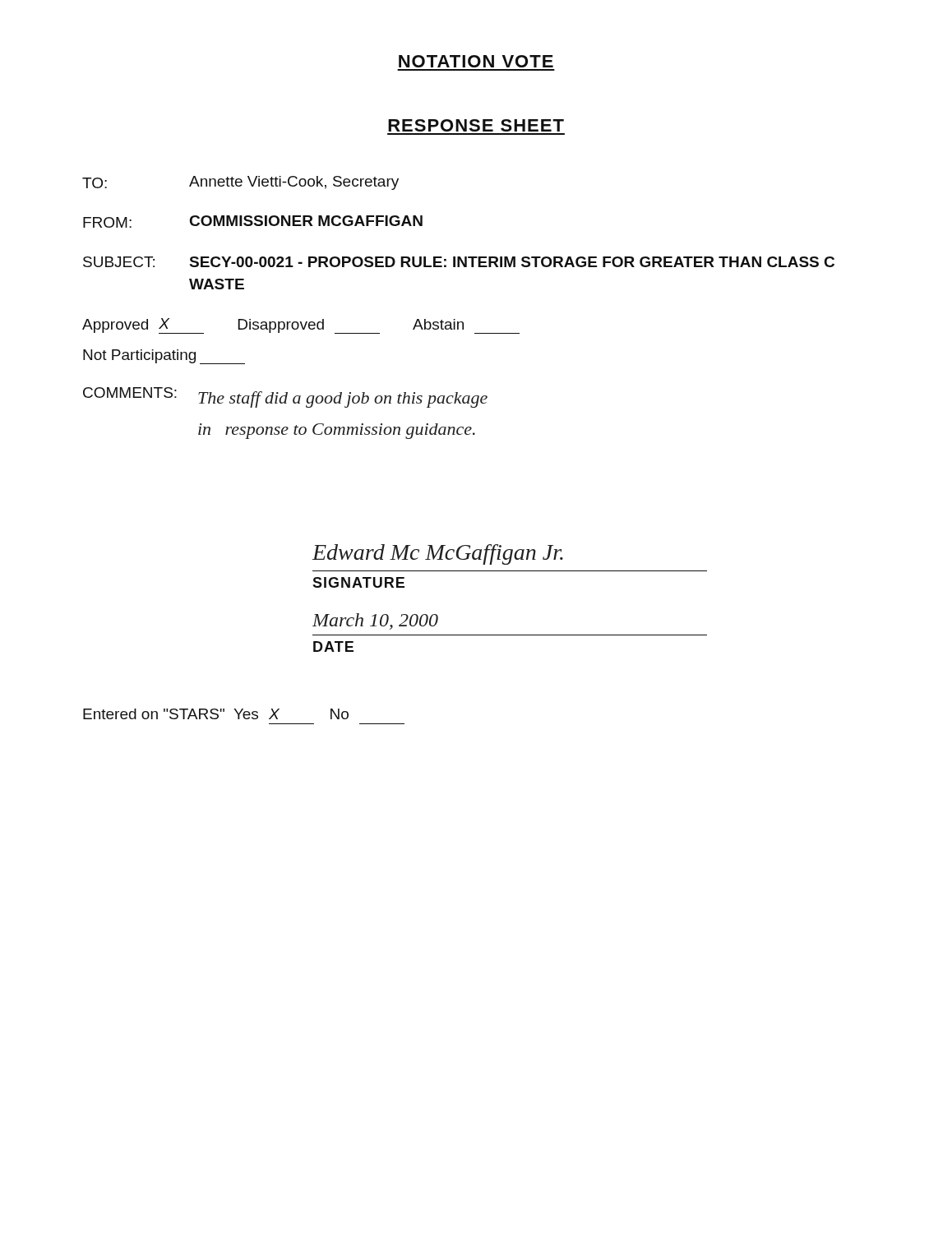
Task: Click on the text that says "Approved X Disapproved Abstain"
Action: coord(301,324)
